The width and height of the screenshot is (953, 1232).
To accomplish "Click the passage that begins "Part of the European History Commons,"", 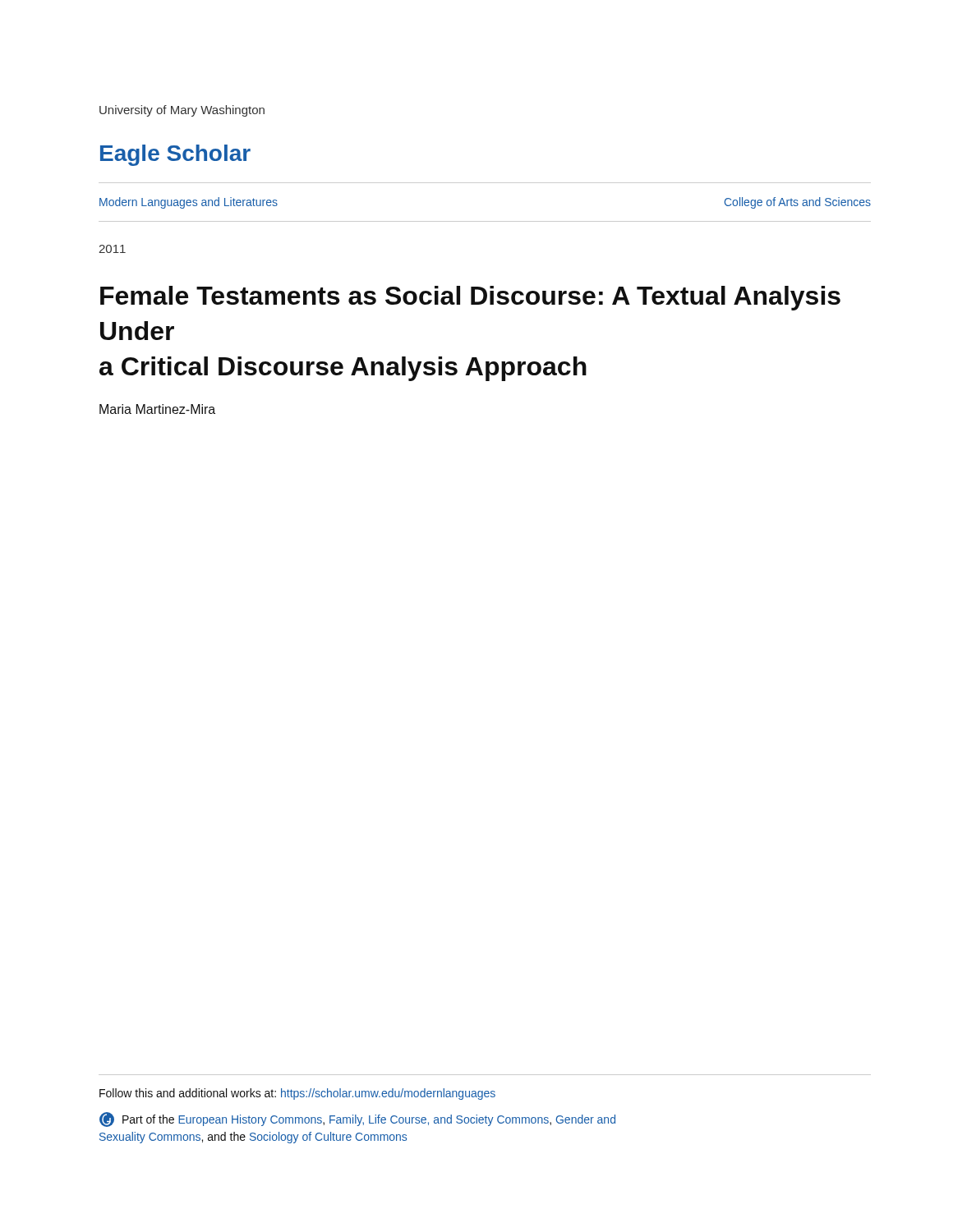I will tap(485, 1129).
